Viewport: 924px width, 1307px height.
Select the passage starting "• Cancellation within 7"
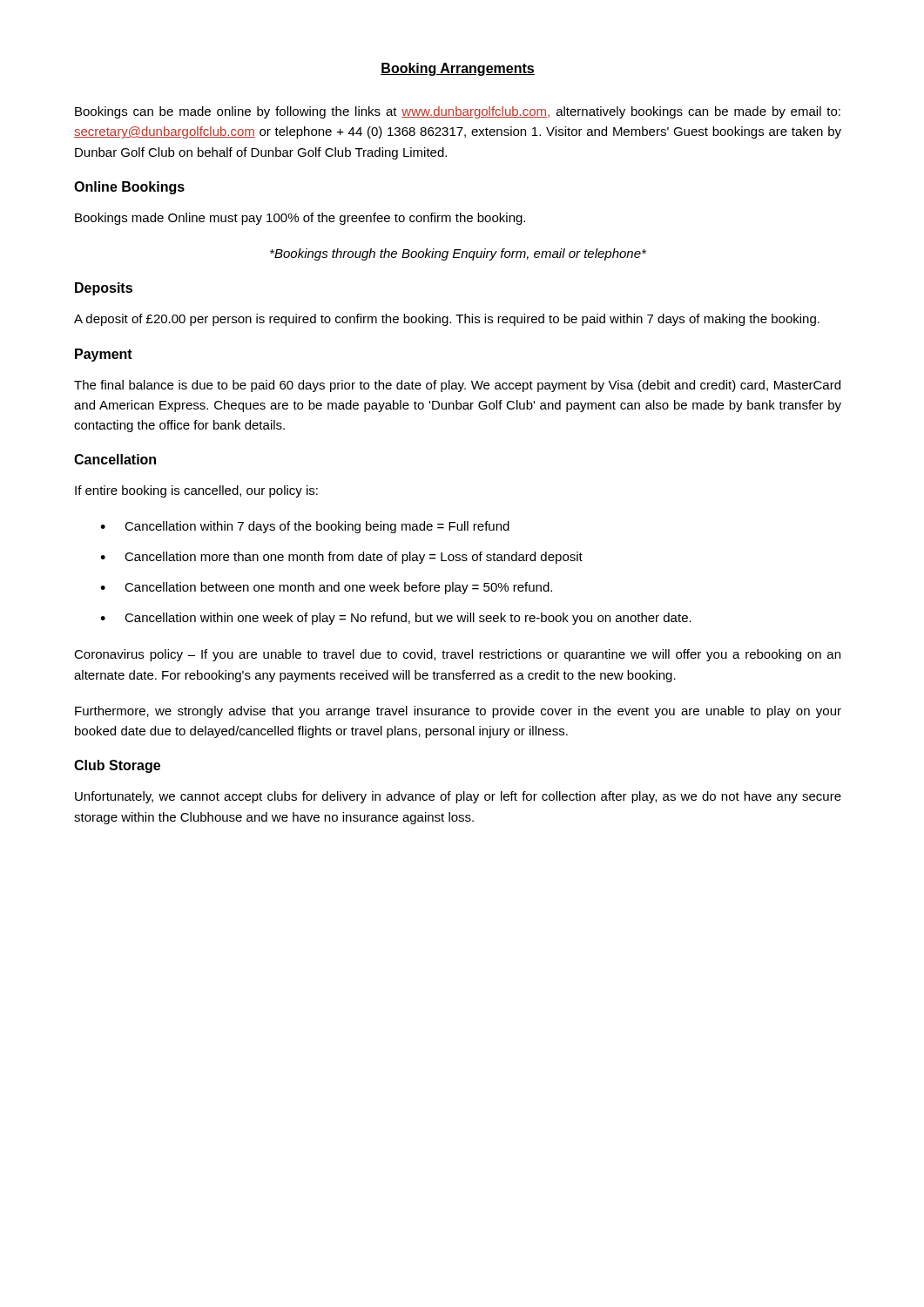(471, 527)
